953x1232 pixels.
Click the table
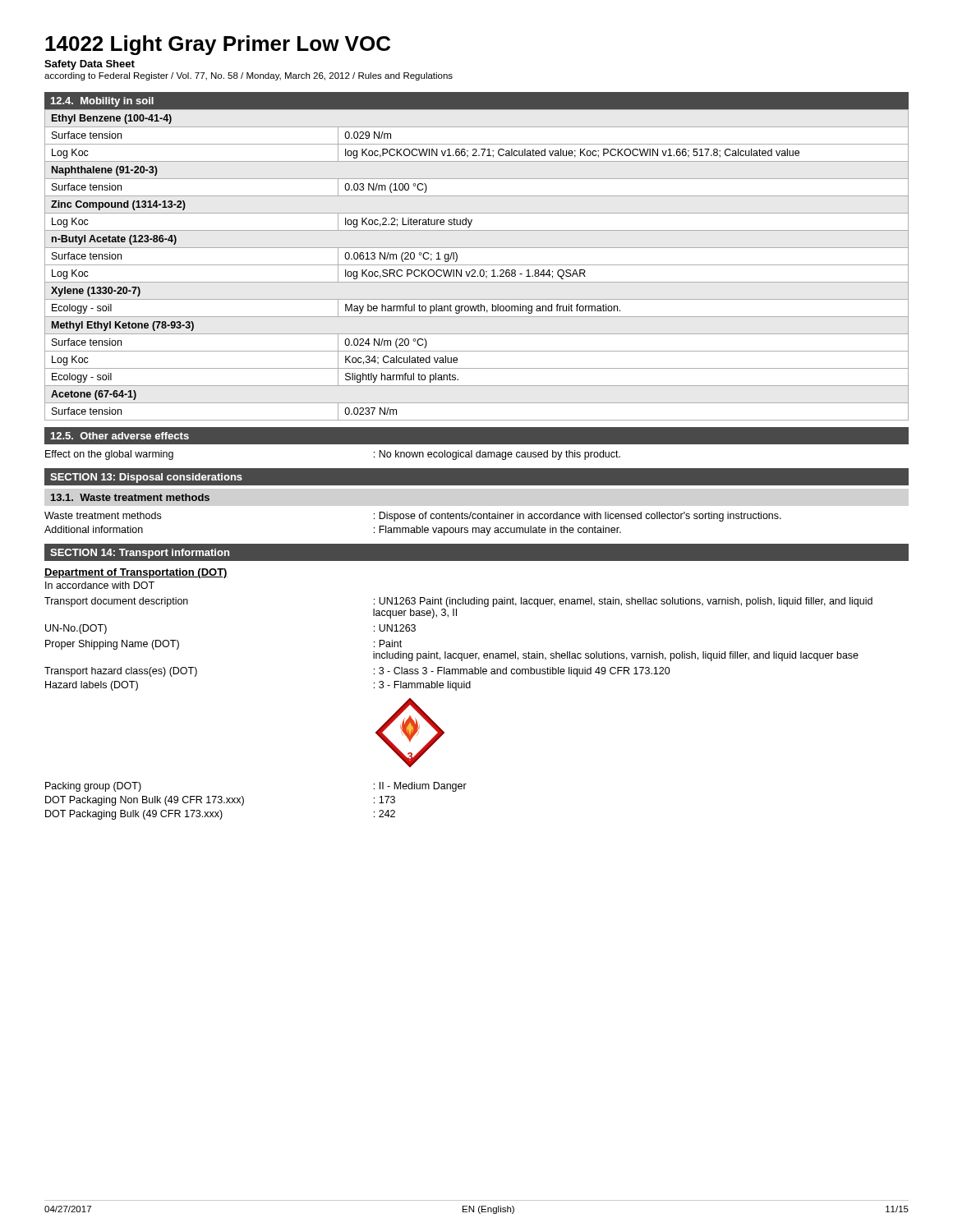pyautogui.click(x=476, y=265)
